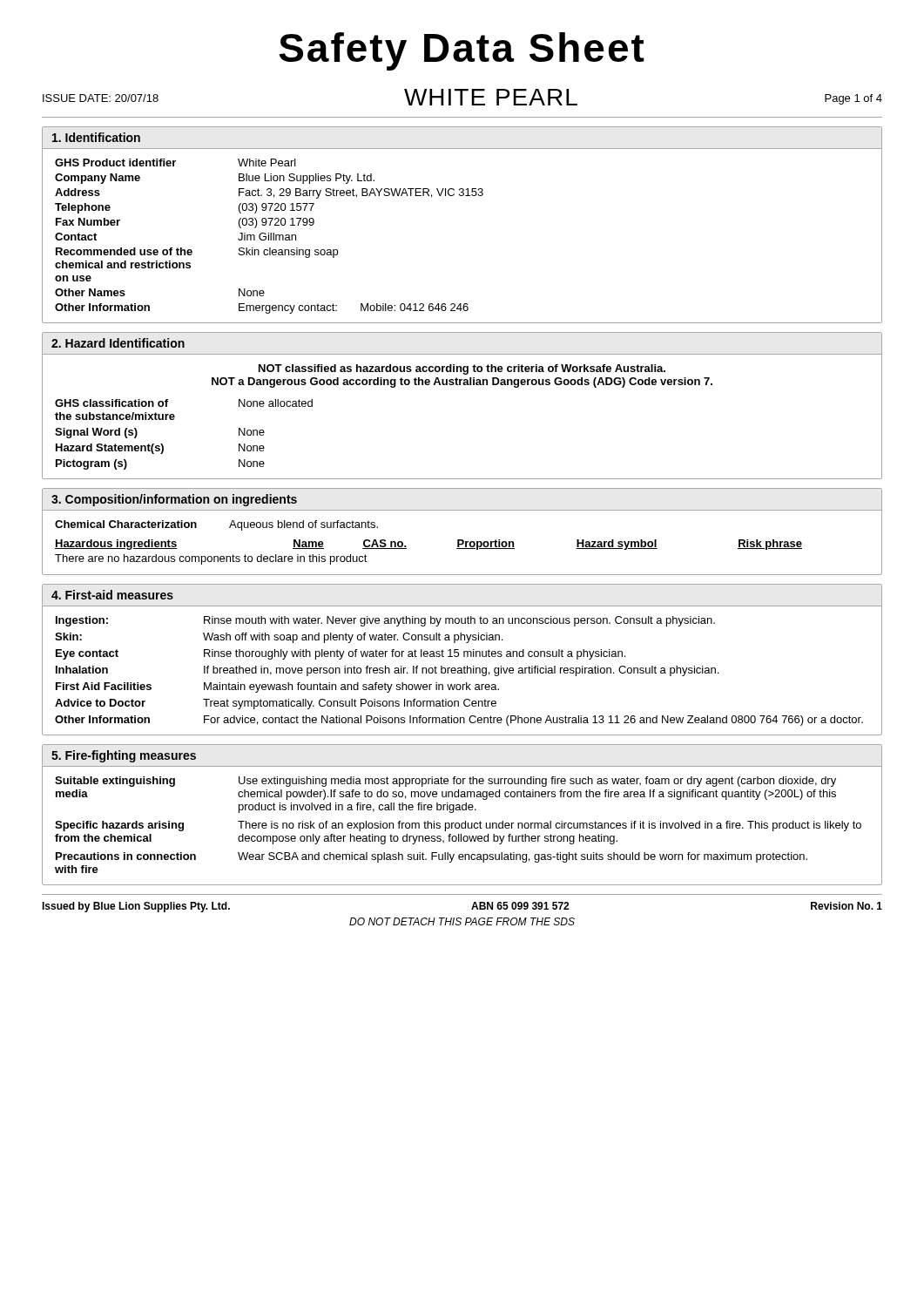Point to the element starting "2. Hazard Identification"

click(118, 343)
